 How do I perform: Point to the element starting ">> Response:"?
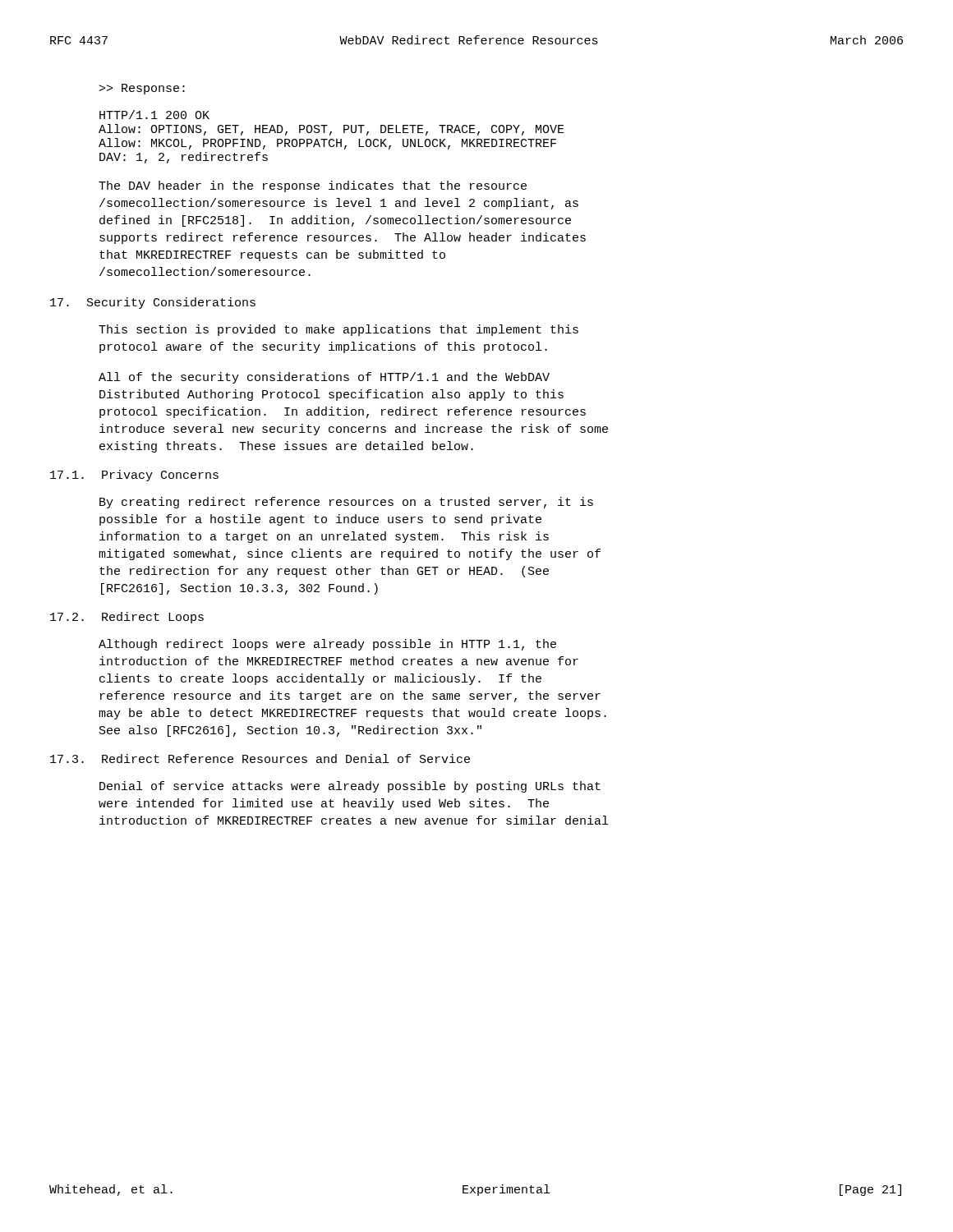point(142,89)
